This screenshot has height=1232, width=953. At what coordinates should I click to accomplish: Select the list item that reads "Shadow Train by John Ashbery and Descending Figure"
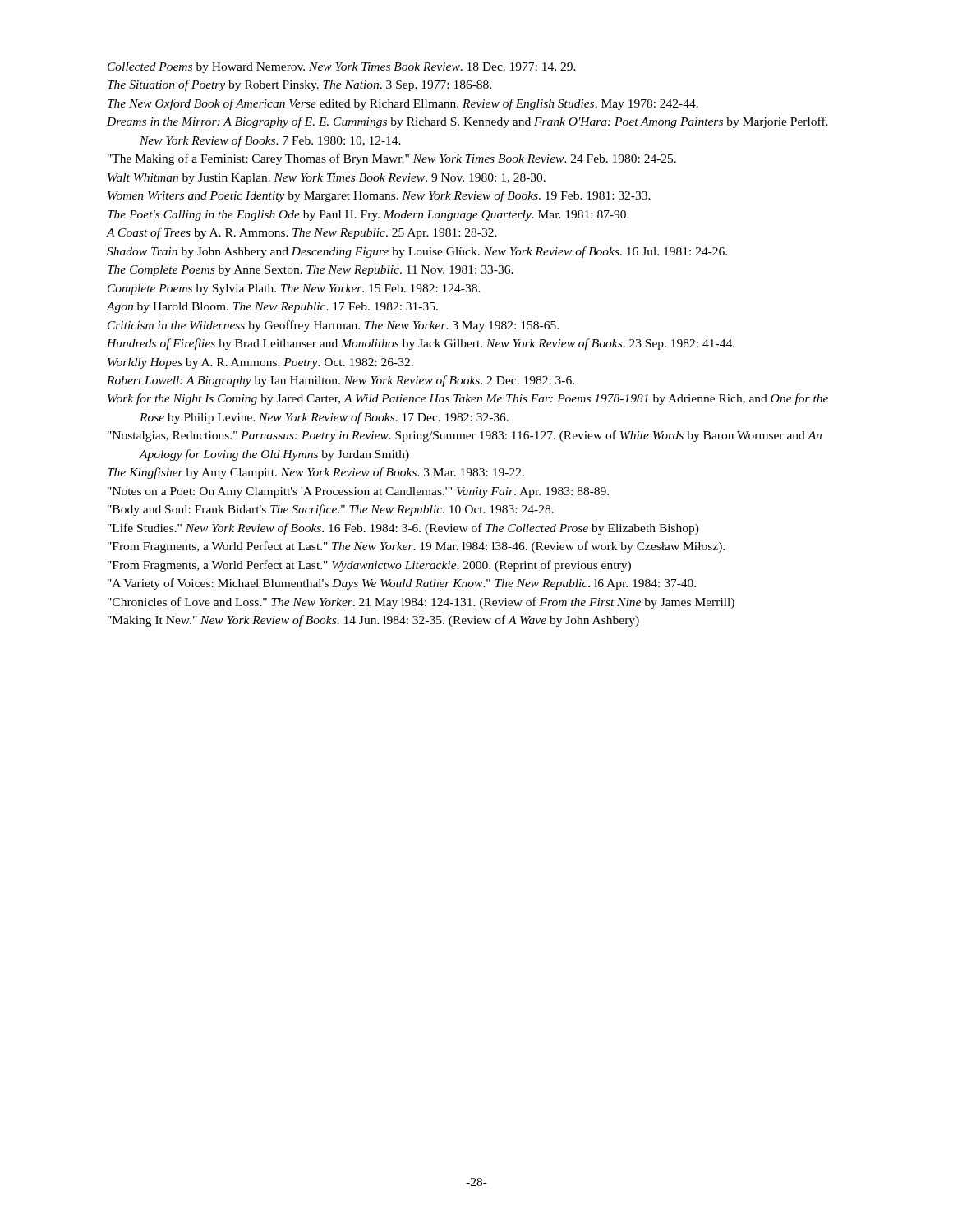coord(417,251)
